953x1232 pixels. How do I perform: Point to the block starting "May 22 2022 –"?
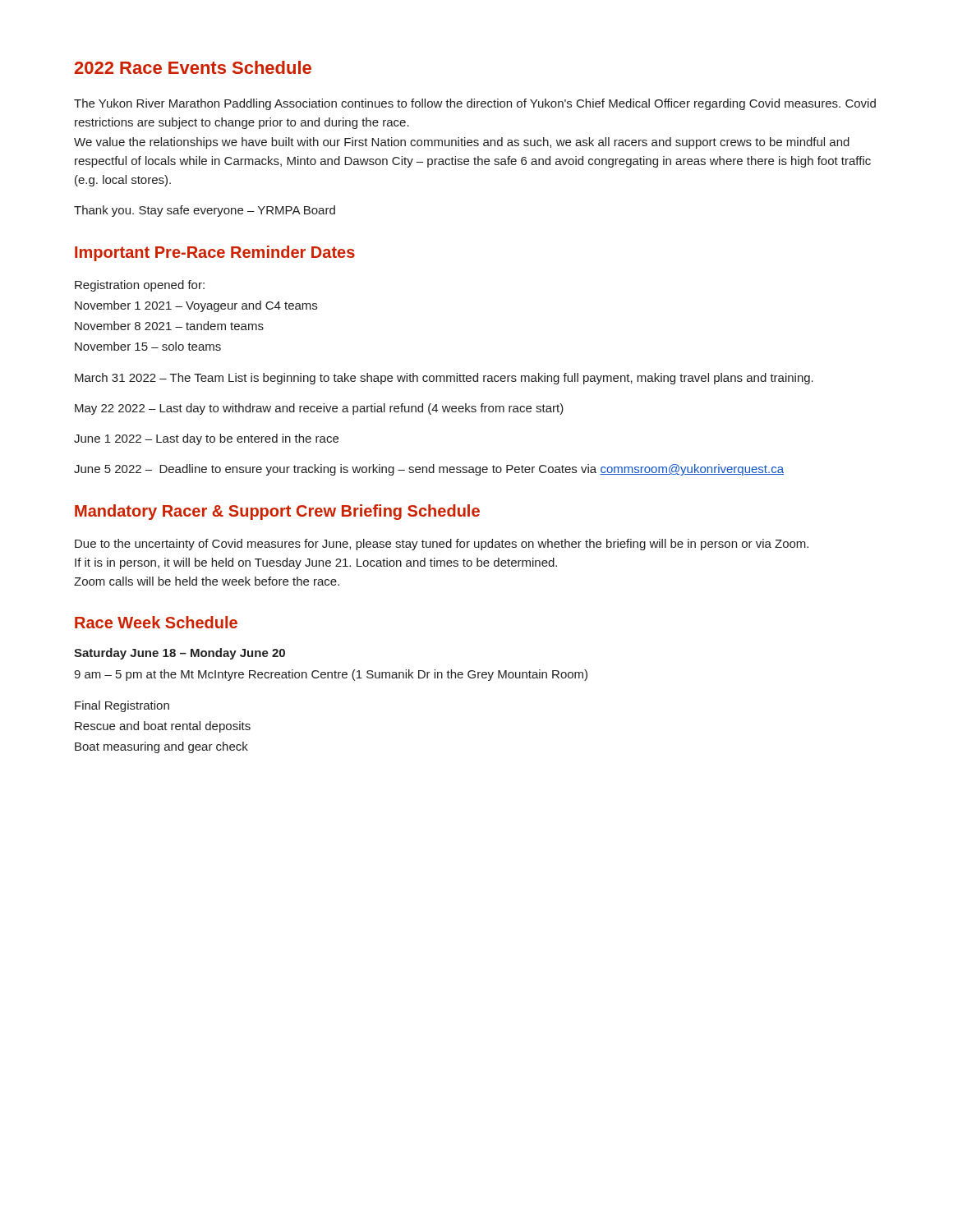(x=319, y=408)
